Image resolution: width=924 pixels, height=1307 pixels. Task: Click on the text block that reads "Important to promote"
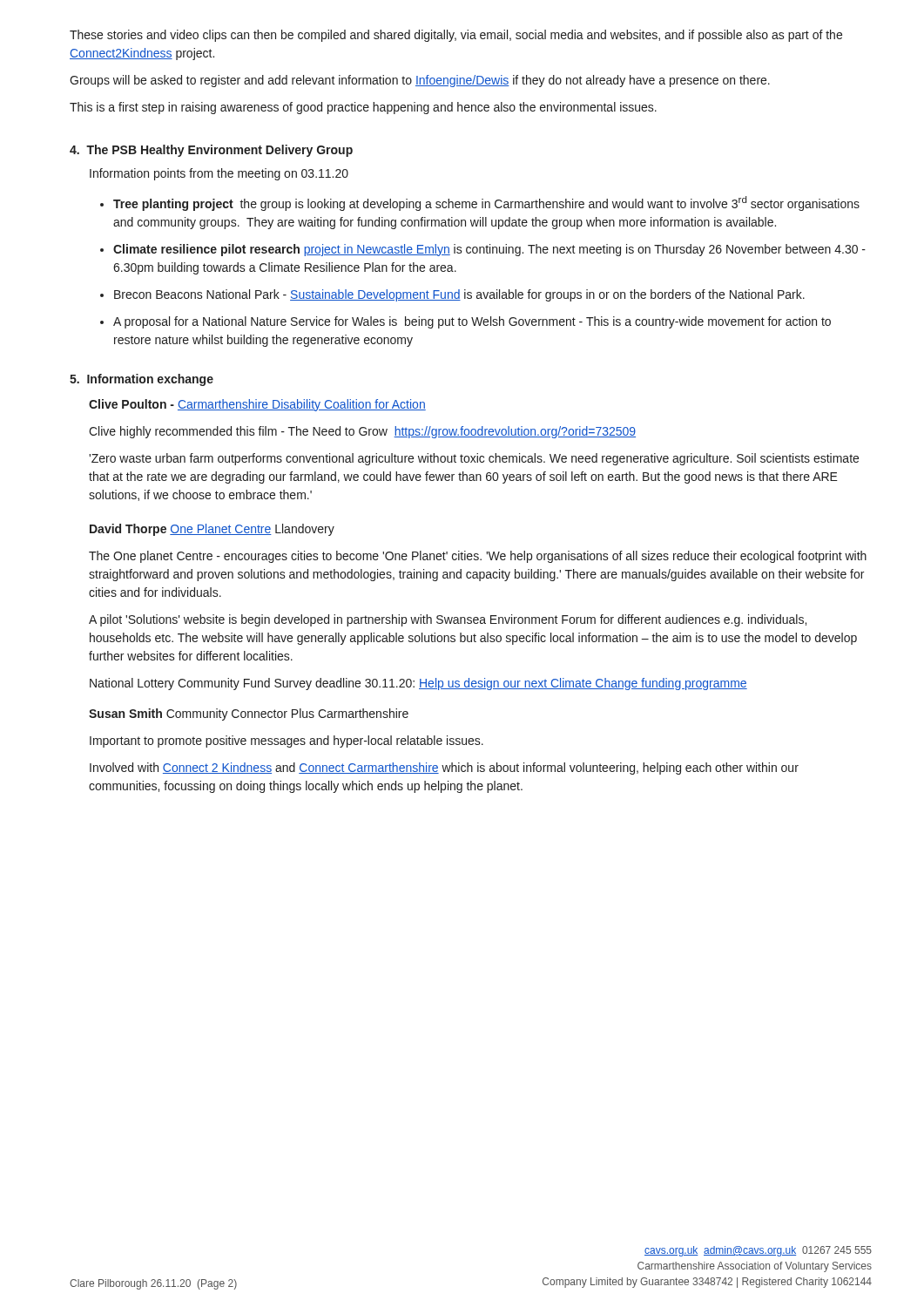click(480, 741)
